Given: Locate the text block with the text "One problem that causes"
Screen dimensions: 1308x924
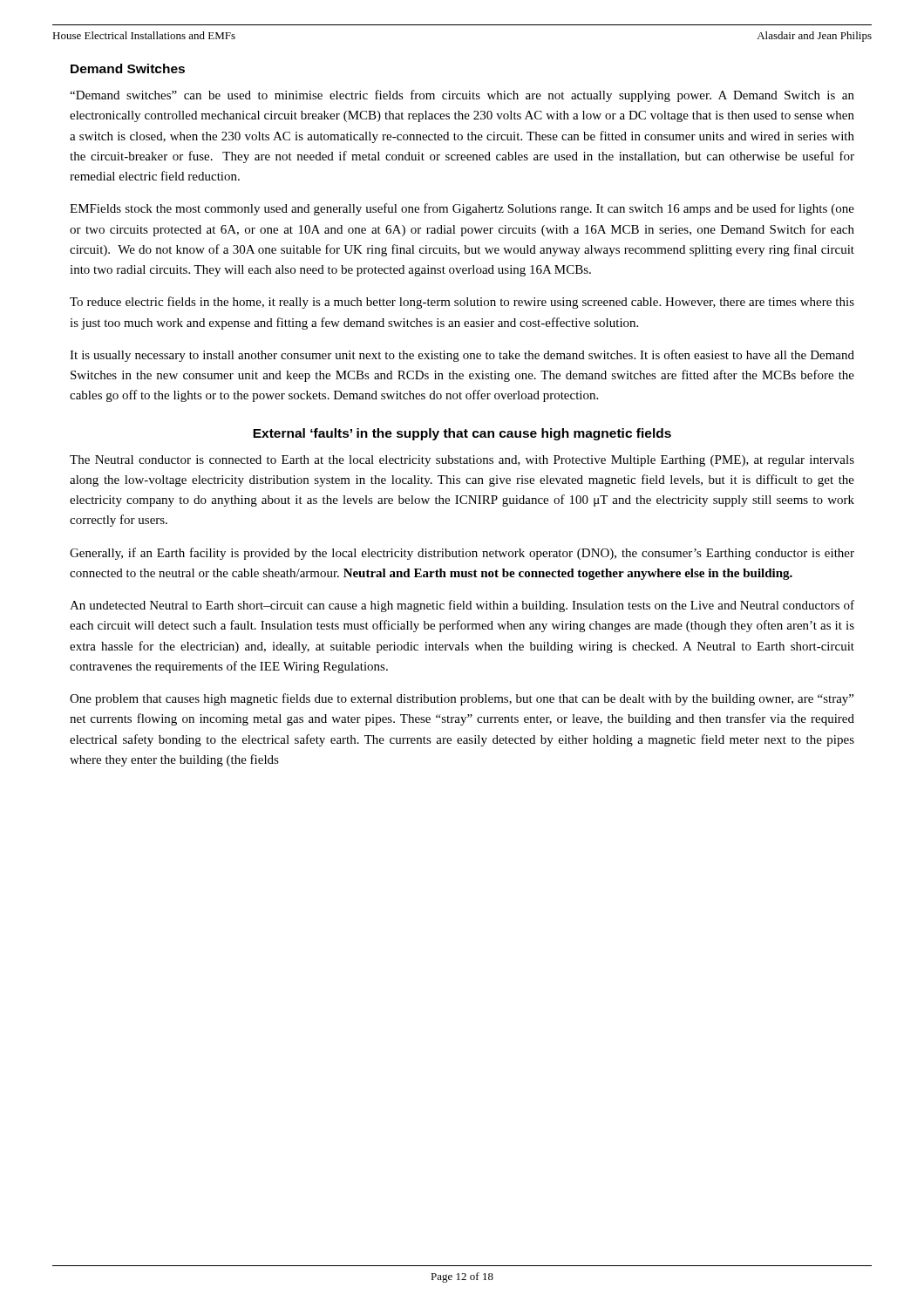Looking at the screenshot, I should click(x=462, y=729).
